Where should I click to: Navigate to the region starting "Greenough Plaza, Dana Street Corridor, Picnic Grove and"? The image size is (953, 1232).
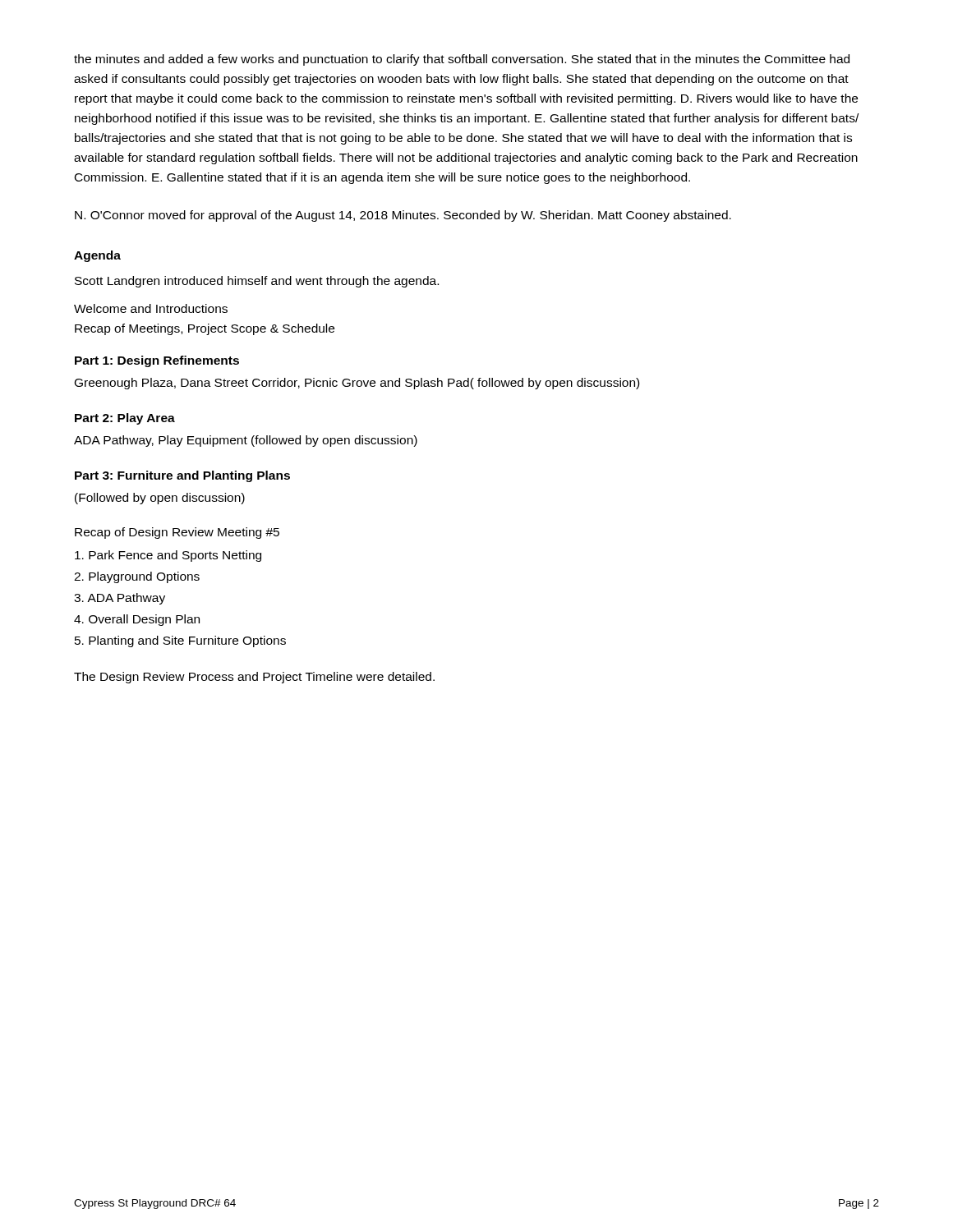point(357,382)
